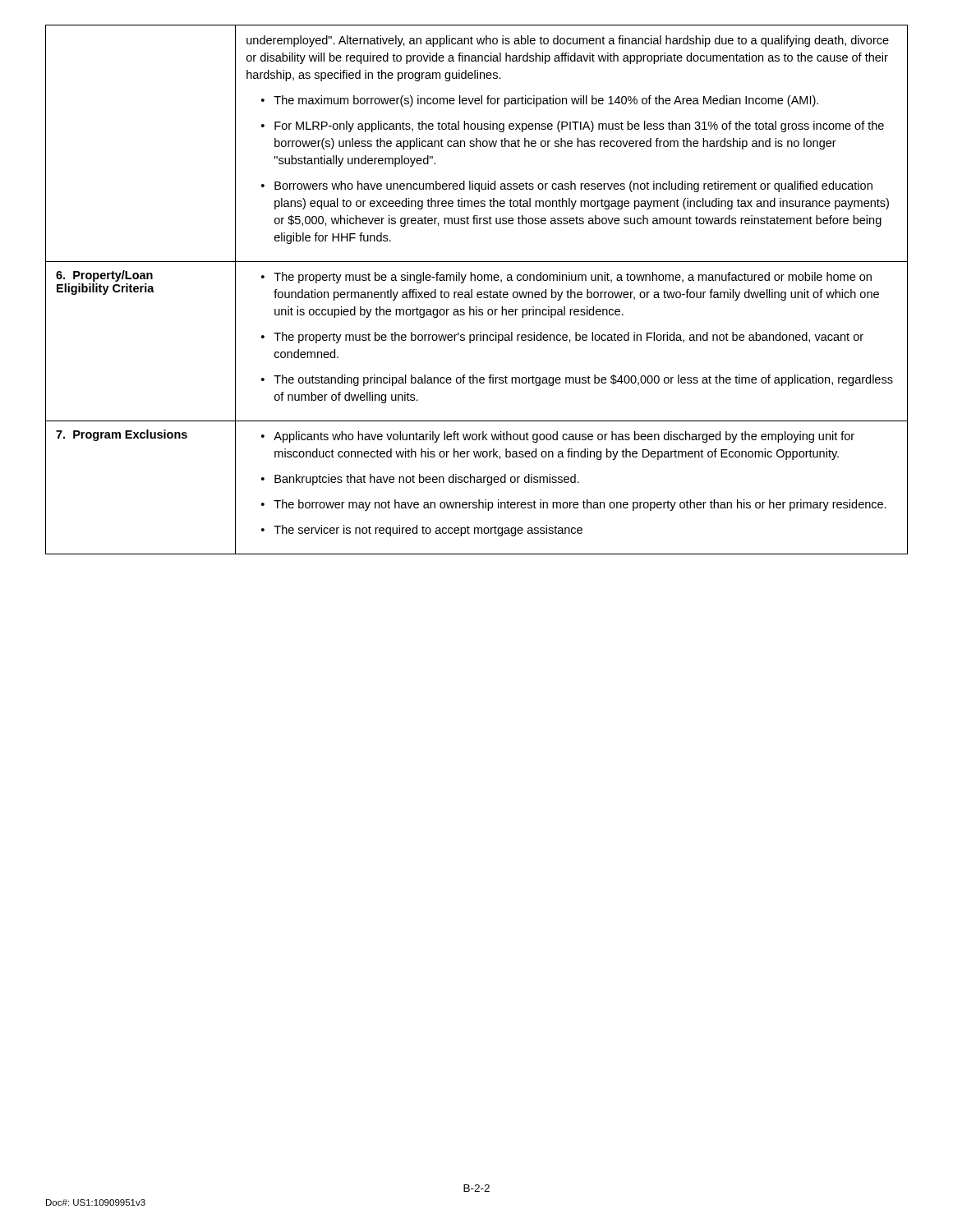953x1232 pixels.
Task: Locate the block starting "For MLRP-only applicants, the"
Action: coord(579,143)
